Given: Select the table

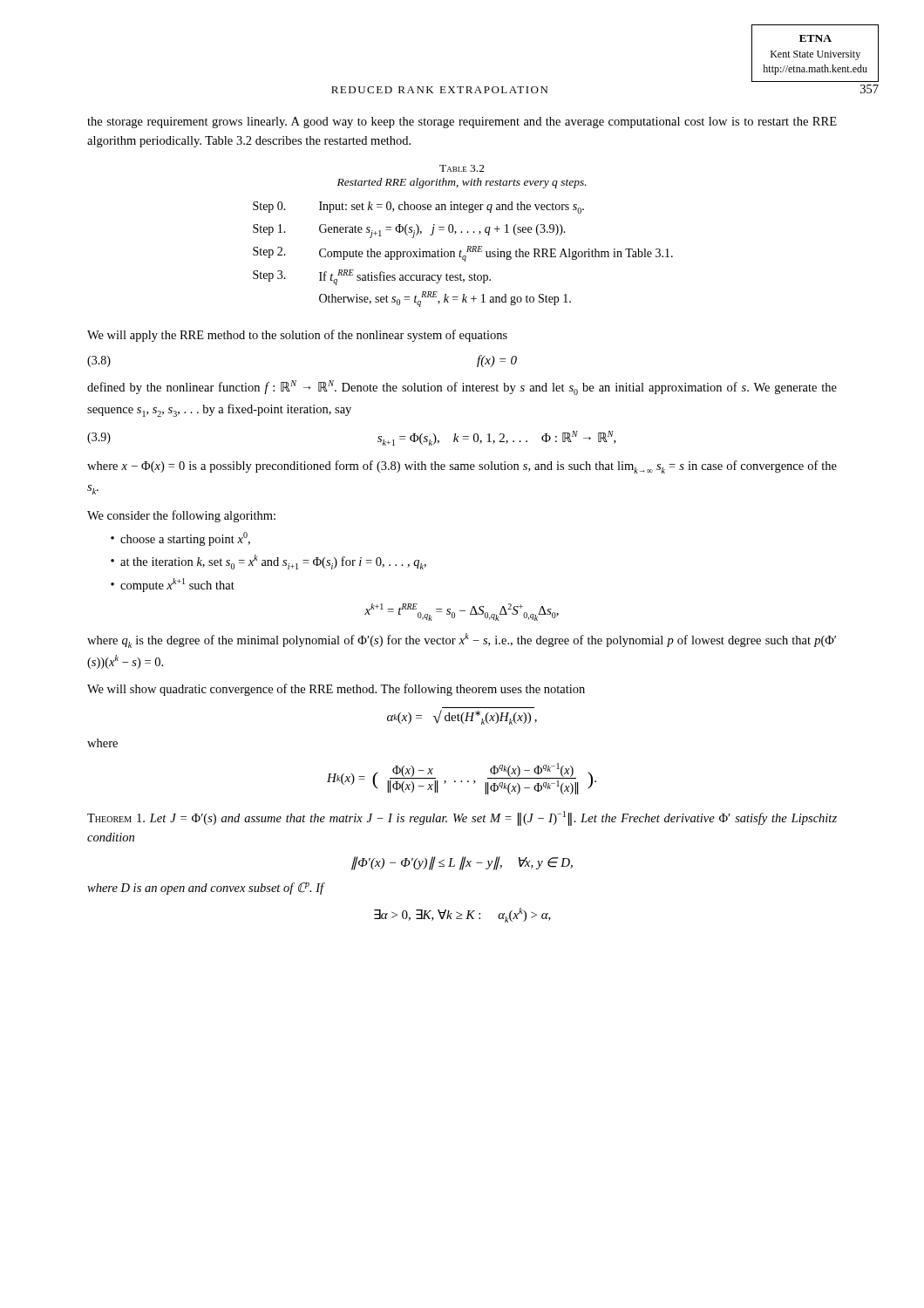Looking at the screenshot, I should [462, 254].
